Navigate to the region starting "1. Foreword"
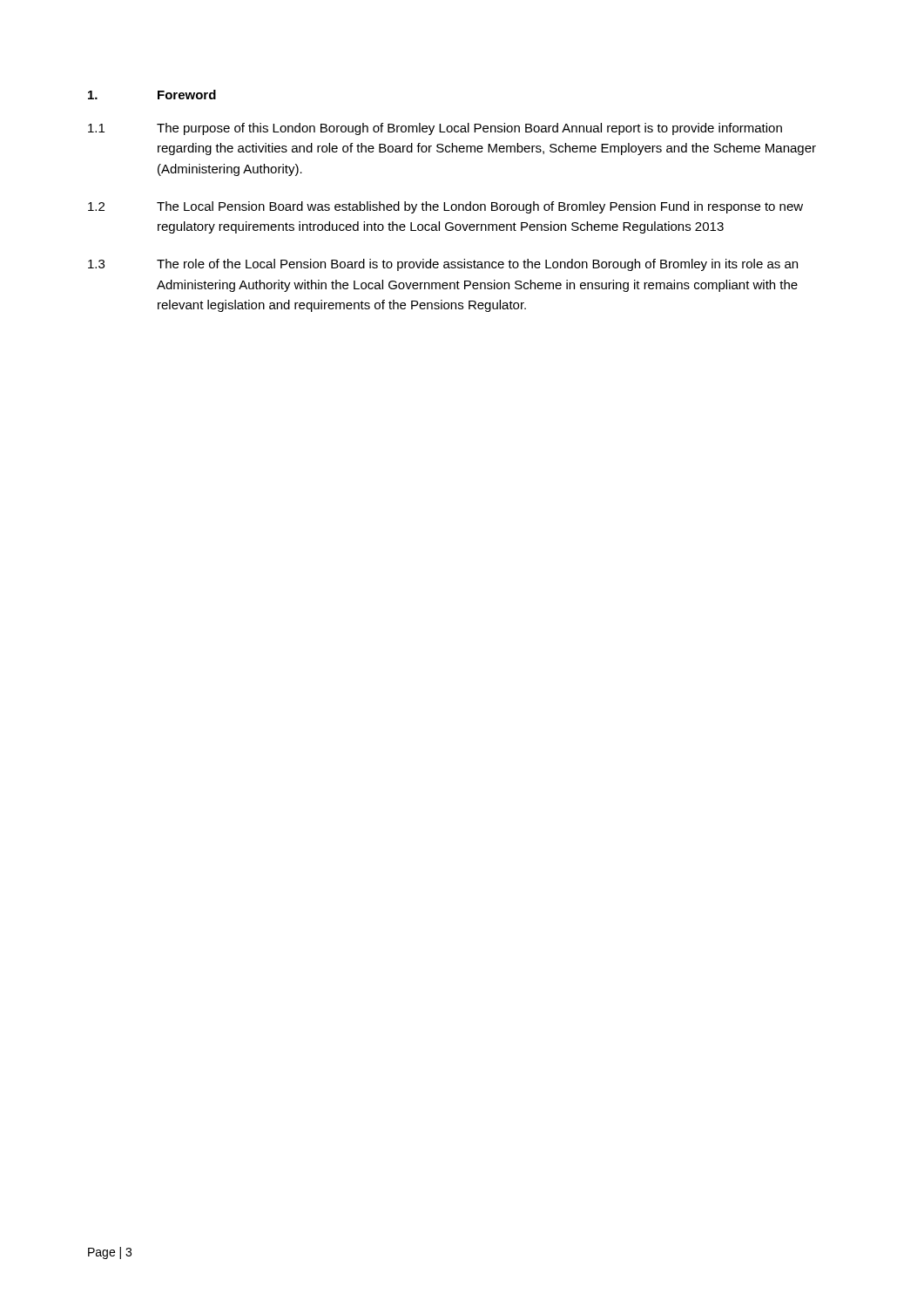924x1307 pixels. tap(152, 95)
